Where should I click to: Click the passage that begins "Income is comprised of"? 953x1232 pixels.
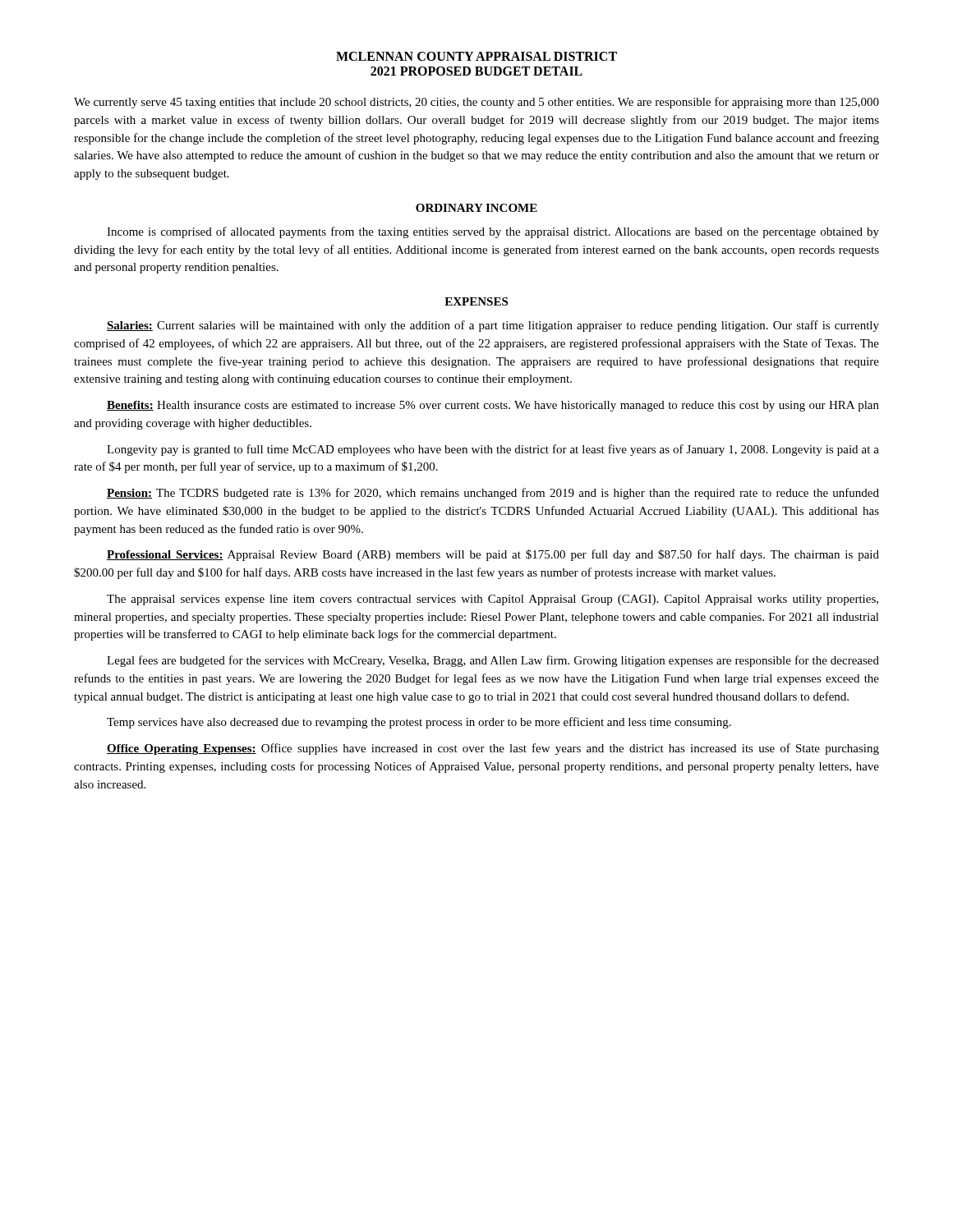pos(476,249)
